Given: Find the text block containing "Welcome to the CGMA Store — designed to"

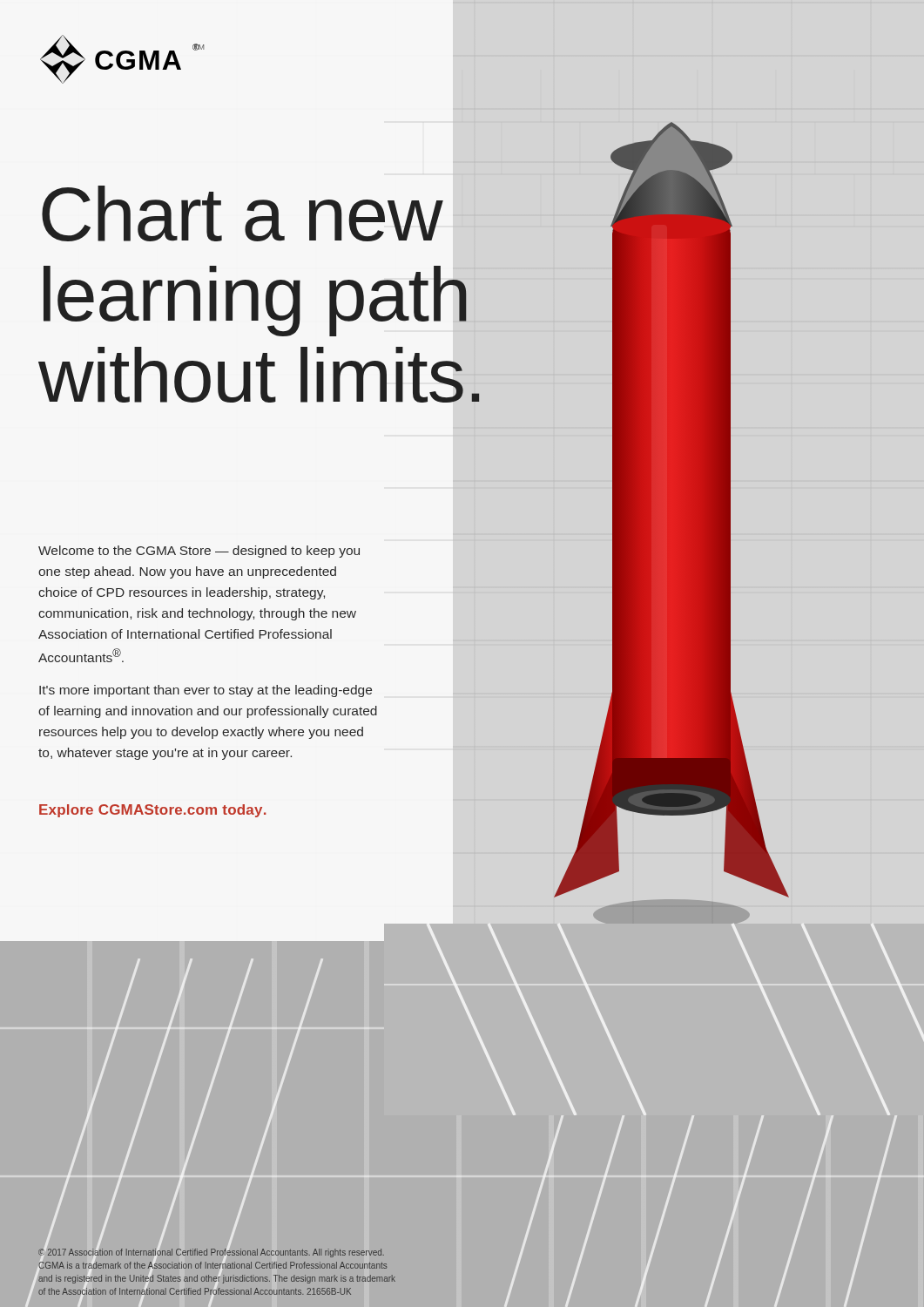Looking at the screenshot, I should 200,604.
